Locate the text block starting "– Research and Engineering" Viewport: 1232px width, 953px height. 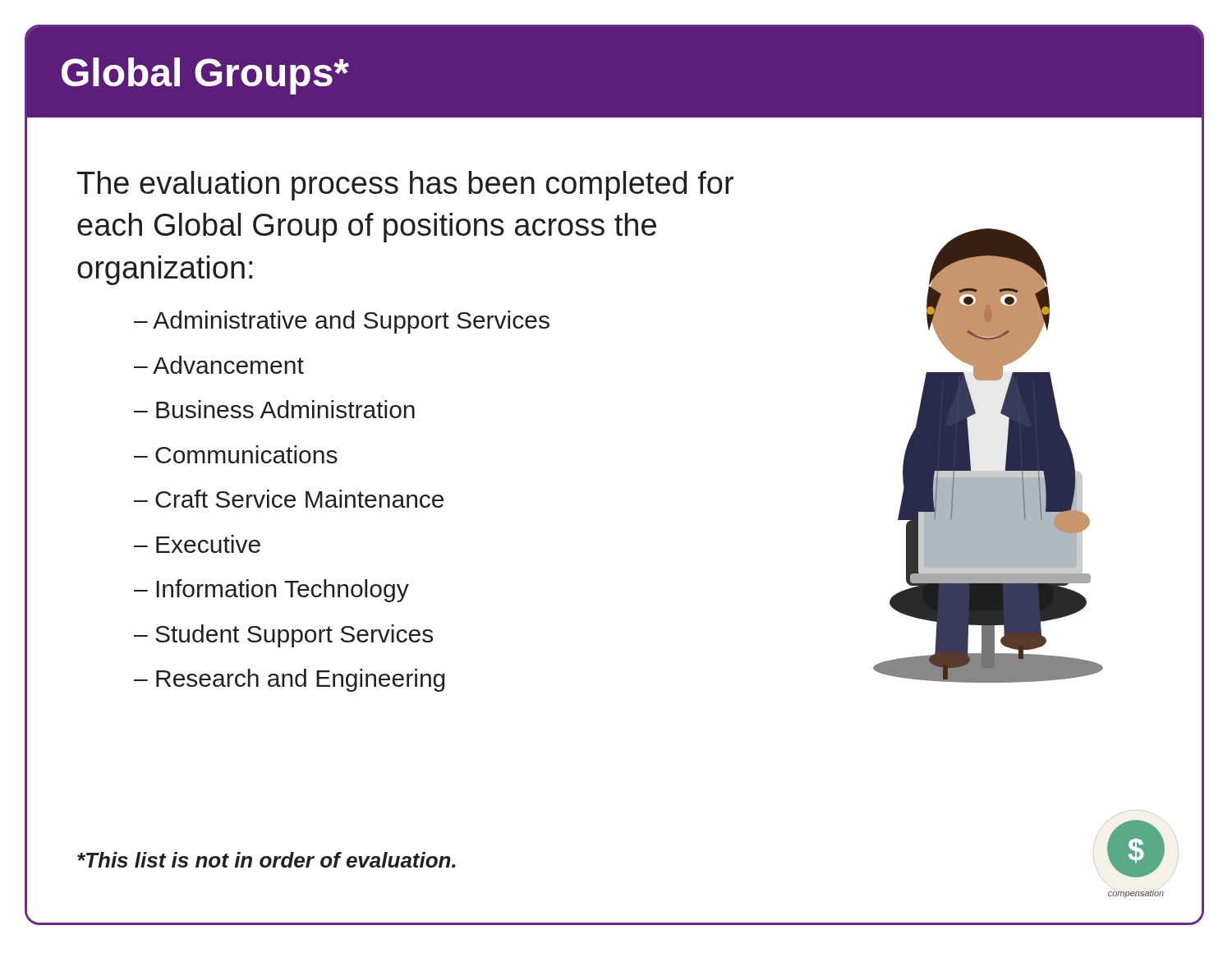pyautogui.click(x=290, y=678)
